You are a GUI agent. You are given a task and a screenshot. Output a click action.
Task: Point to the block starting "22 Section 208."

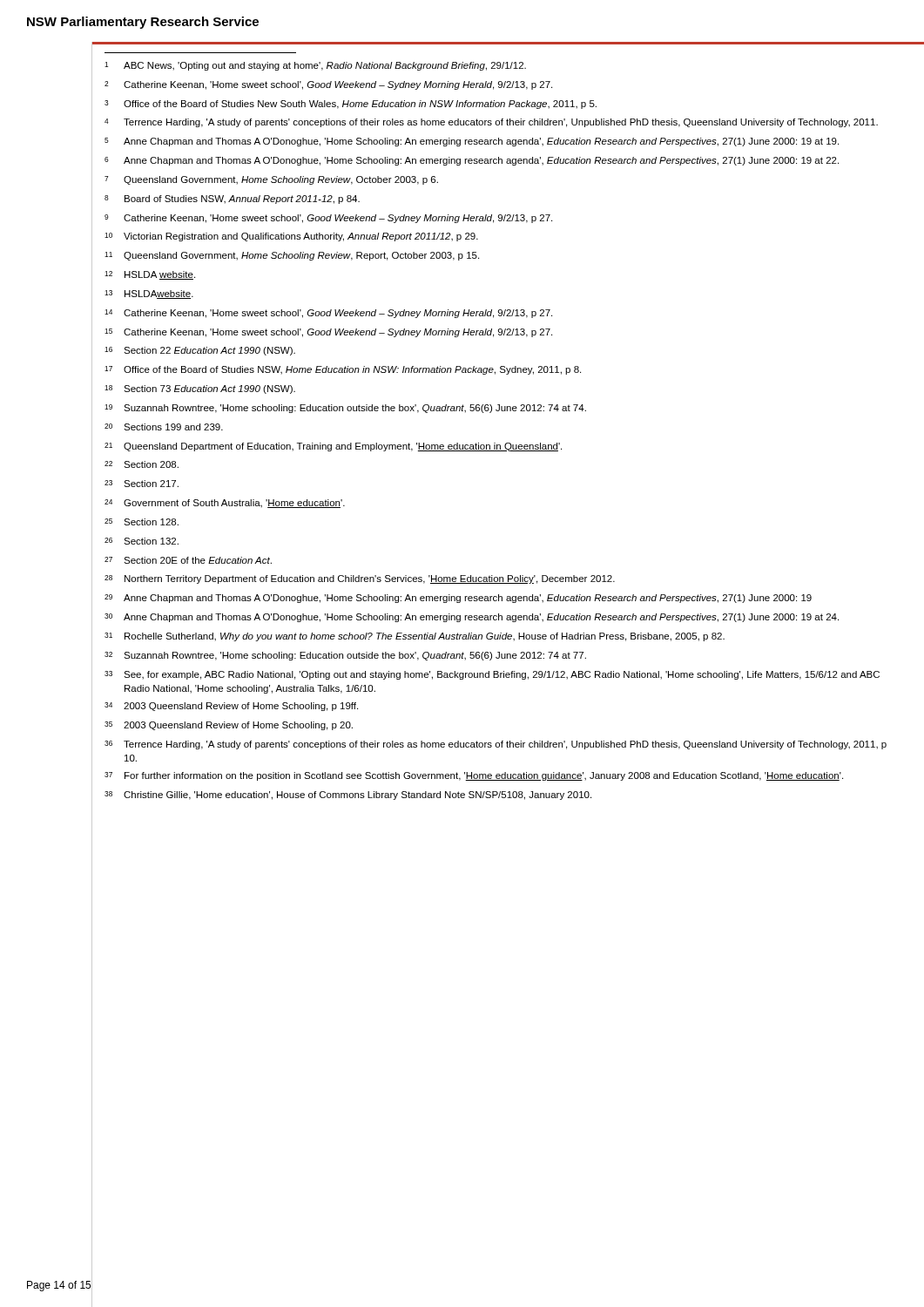[x=142, y=464]
